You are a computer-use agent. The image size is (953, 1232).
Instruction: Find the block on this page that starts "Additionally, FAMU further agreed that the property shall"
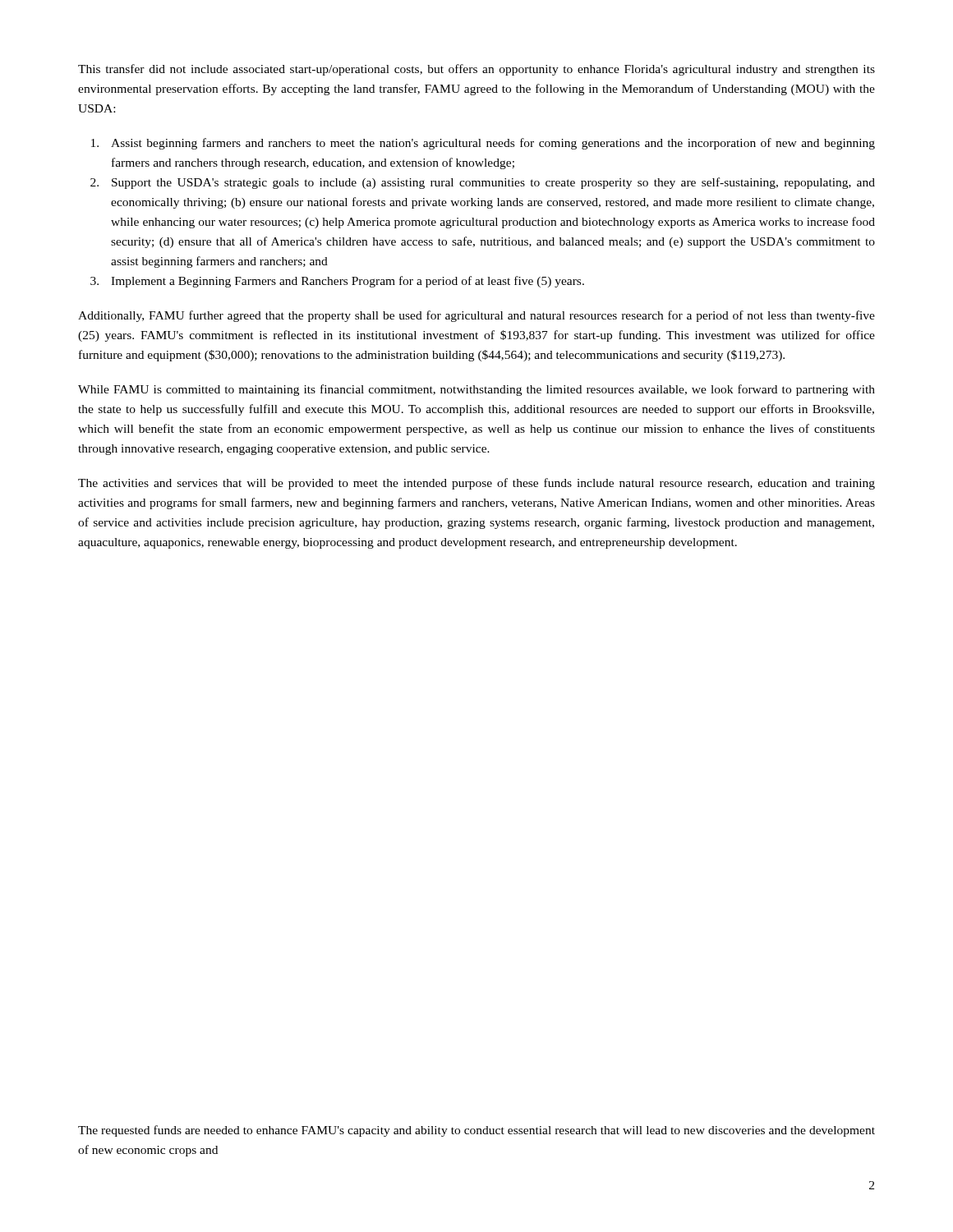click(x=476, y=335)
